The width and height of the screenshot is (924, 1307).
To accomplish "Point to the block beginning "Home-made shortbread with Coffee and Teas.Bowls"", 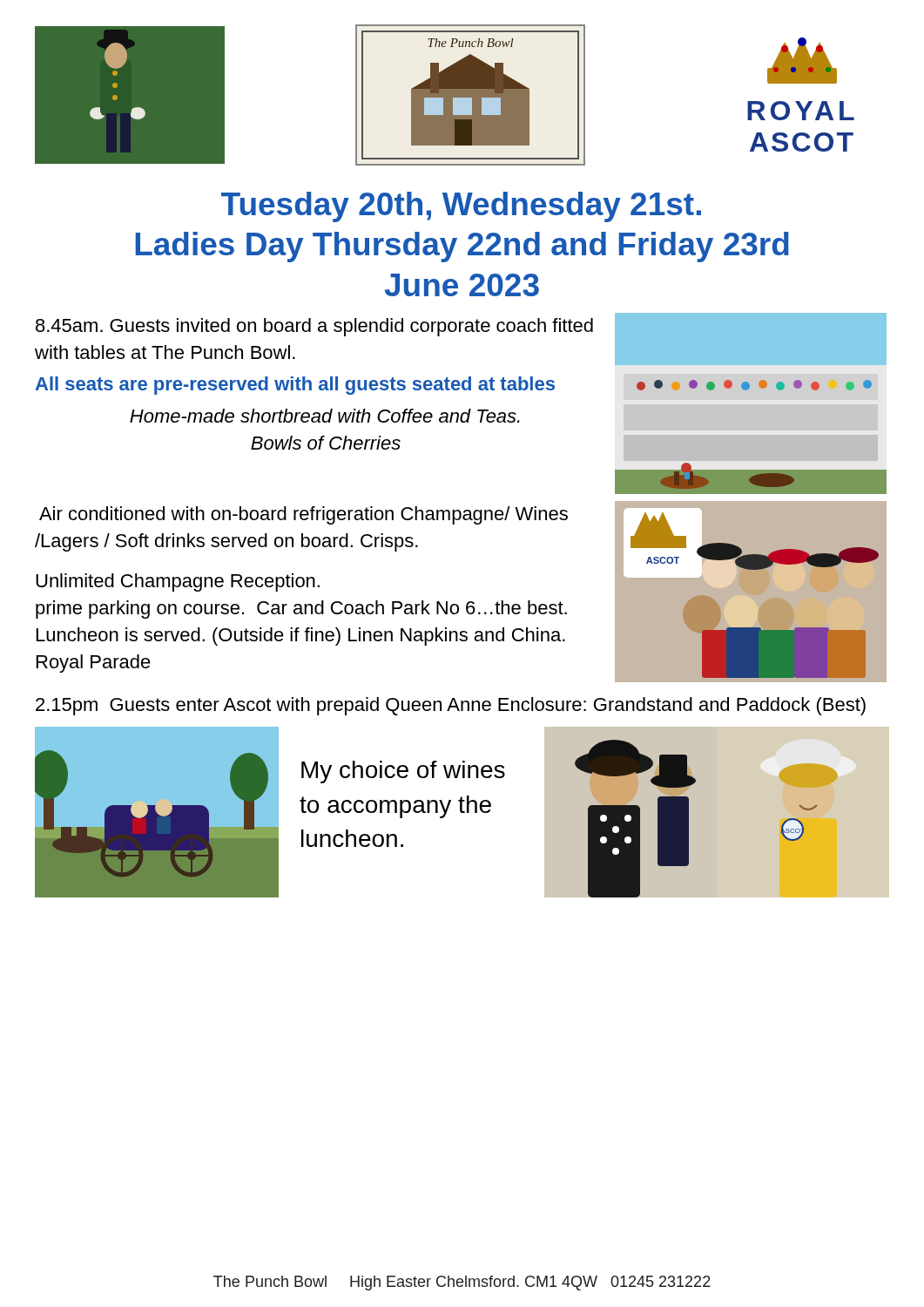I will (326, 430).
